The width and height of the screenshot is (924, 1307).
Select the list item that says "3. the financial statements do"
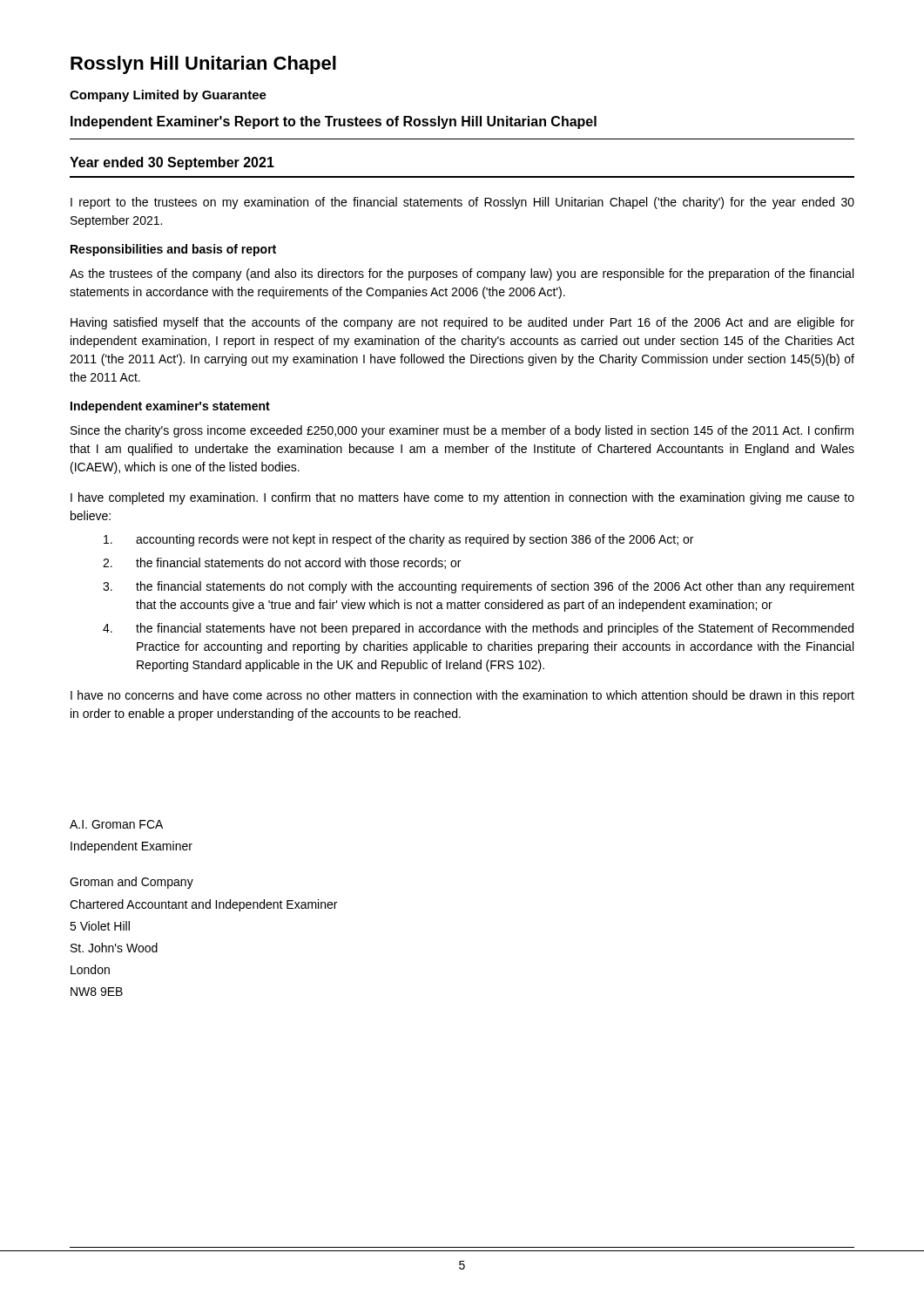462,596
